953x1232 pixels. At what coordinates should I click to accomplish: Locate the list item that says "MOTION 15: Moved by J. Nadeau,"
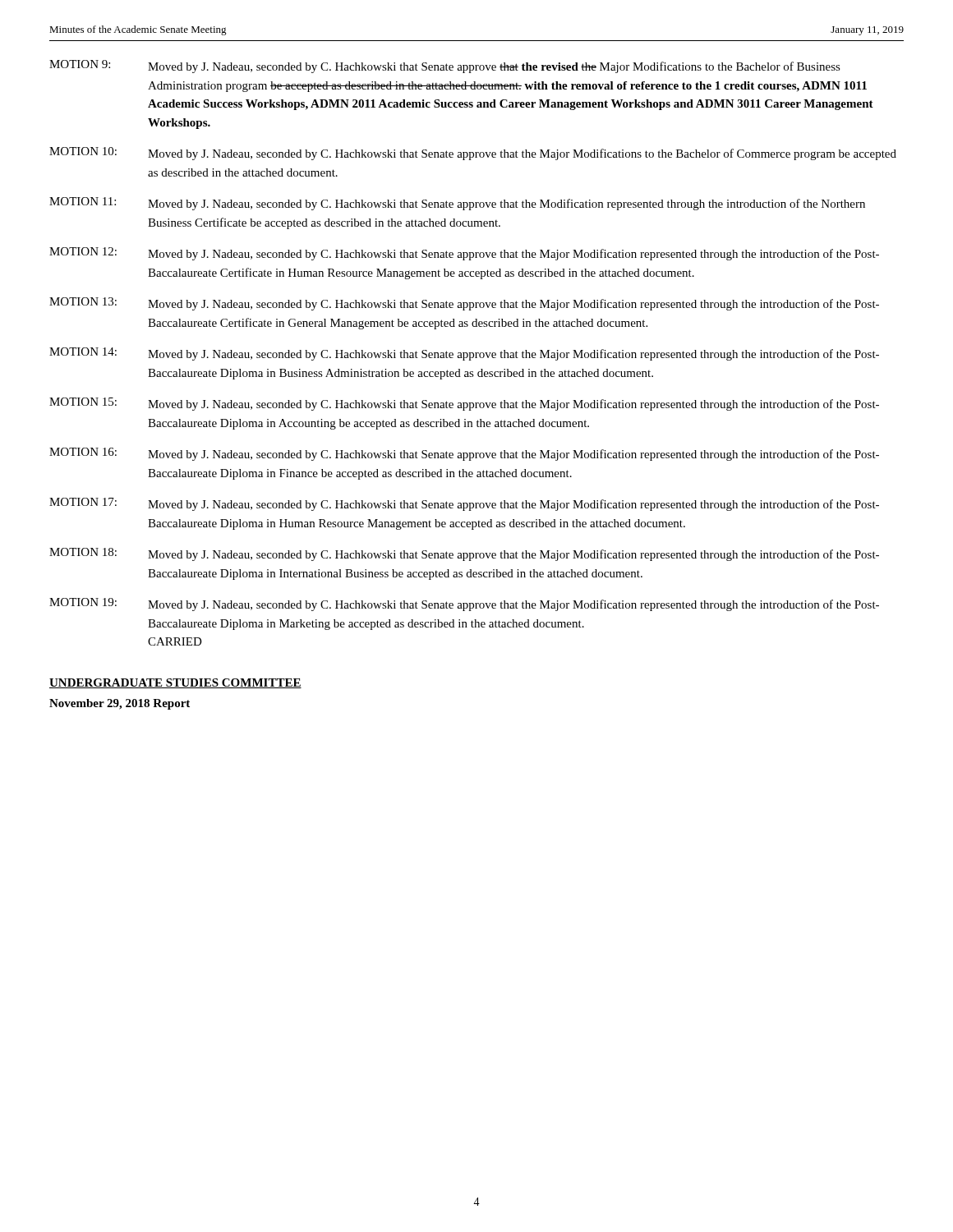click(x=476, y=414)
